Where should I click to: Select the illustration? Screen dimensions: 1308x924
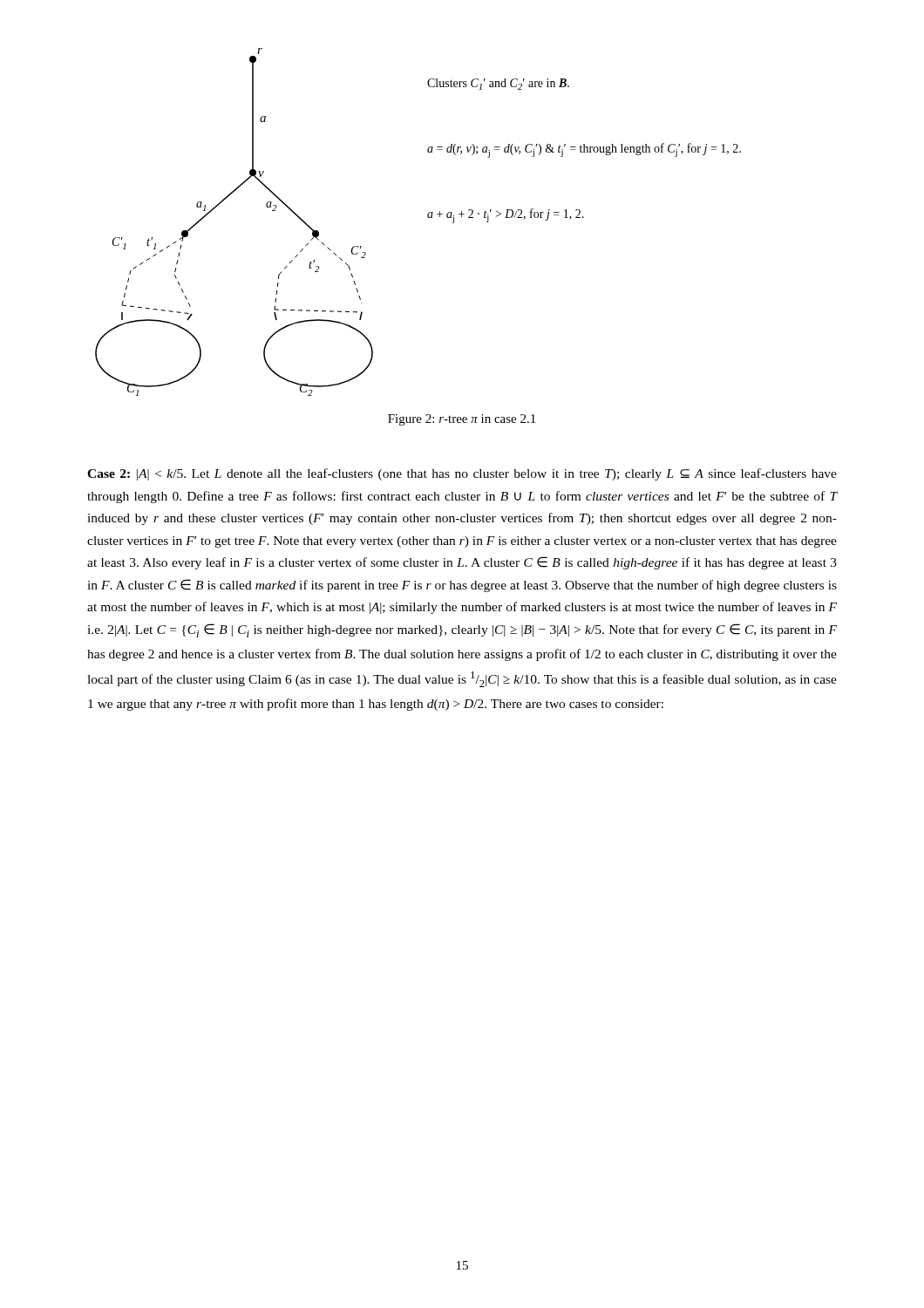tap(462, 231)
